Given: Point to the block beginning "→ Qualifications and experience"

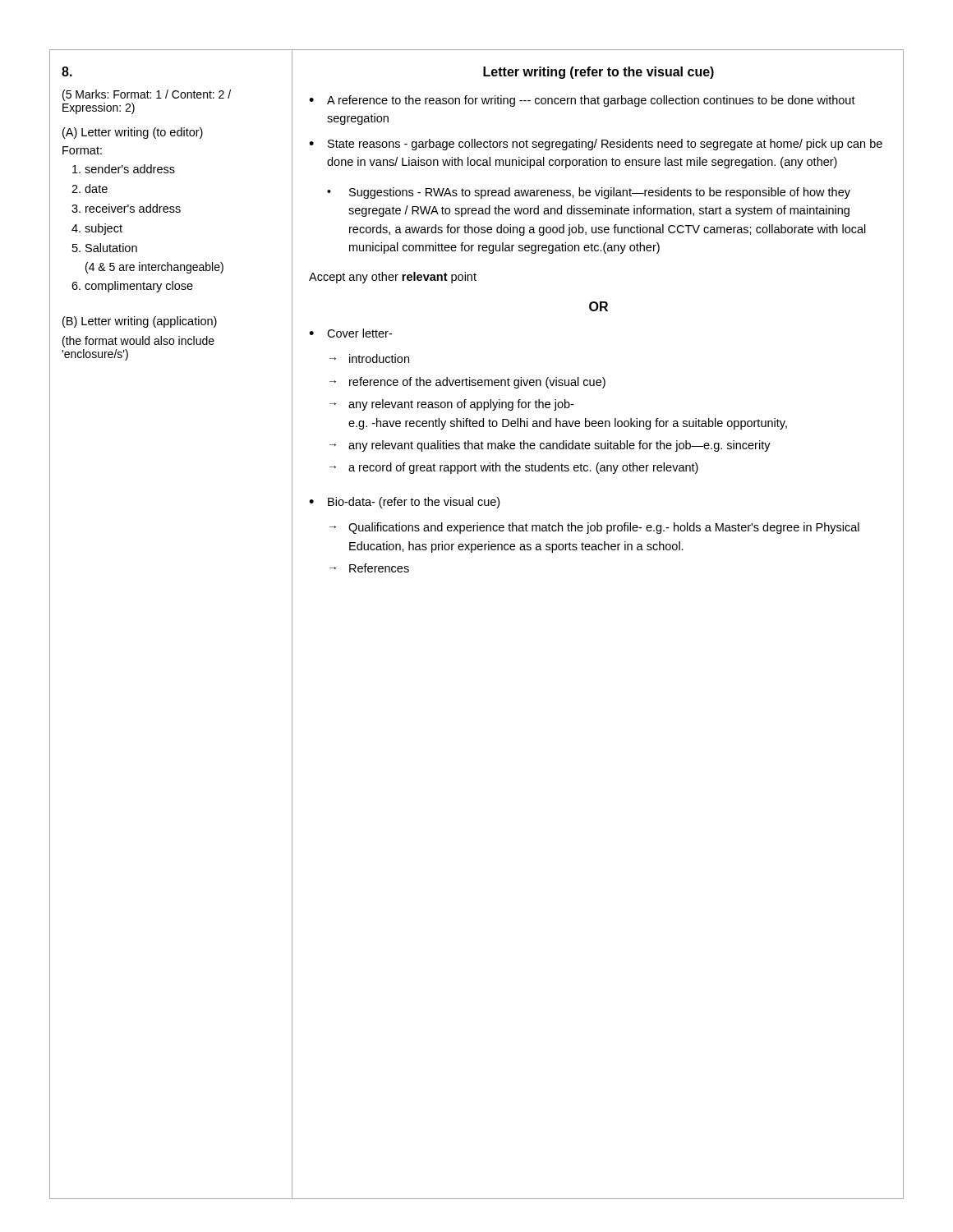Looking at the screenshot, I should tap(608, 537).
